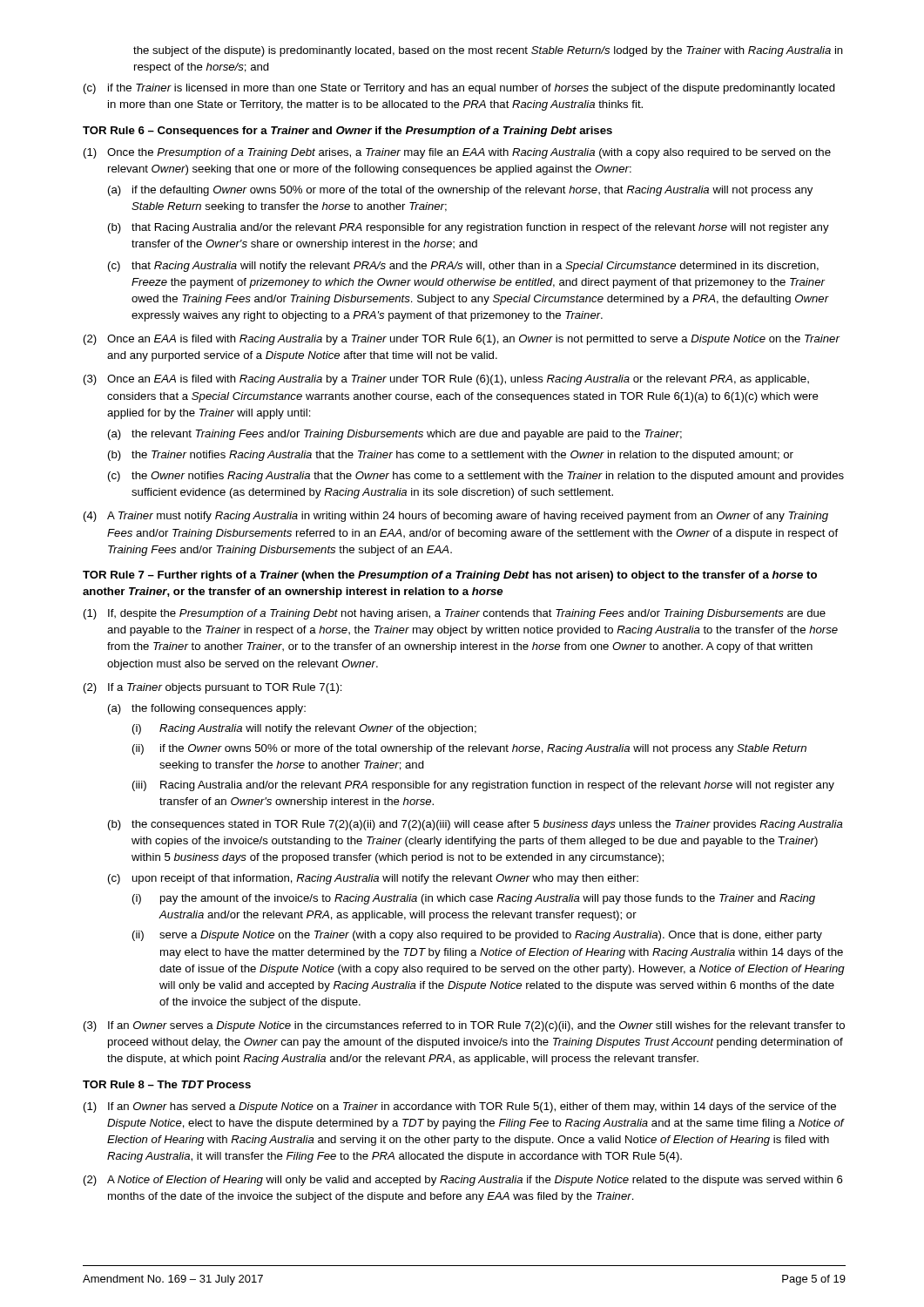Find the section header with the text "TOR Rule 6 – Consequences"
924x1307 pixels.
click(348, 130)
